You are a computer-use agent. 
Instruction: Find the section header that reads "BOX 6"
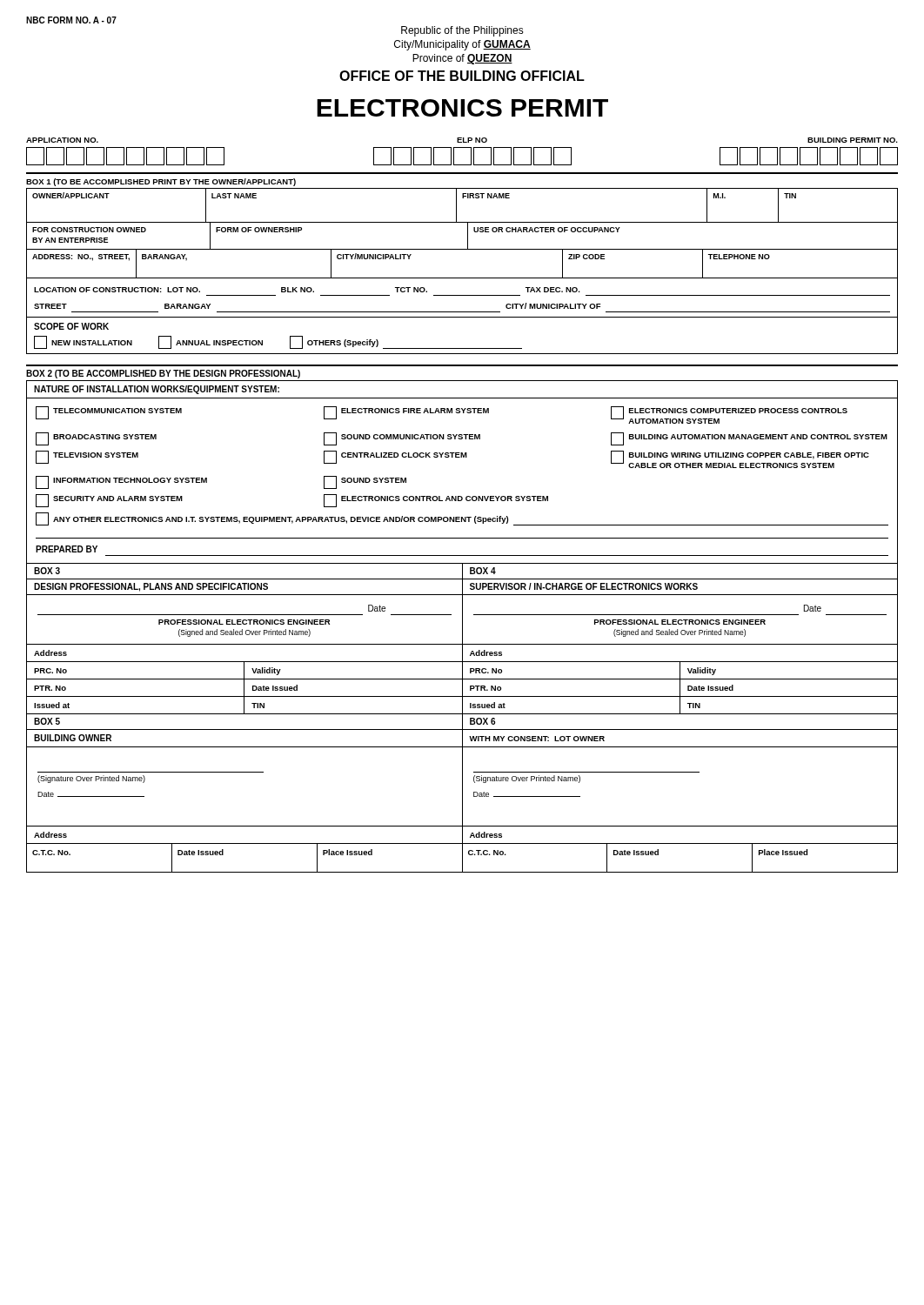(x=482, y=722)
